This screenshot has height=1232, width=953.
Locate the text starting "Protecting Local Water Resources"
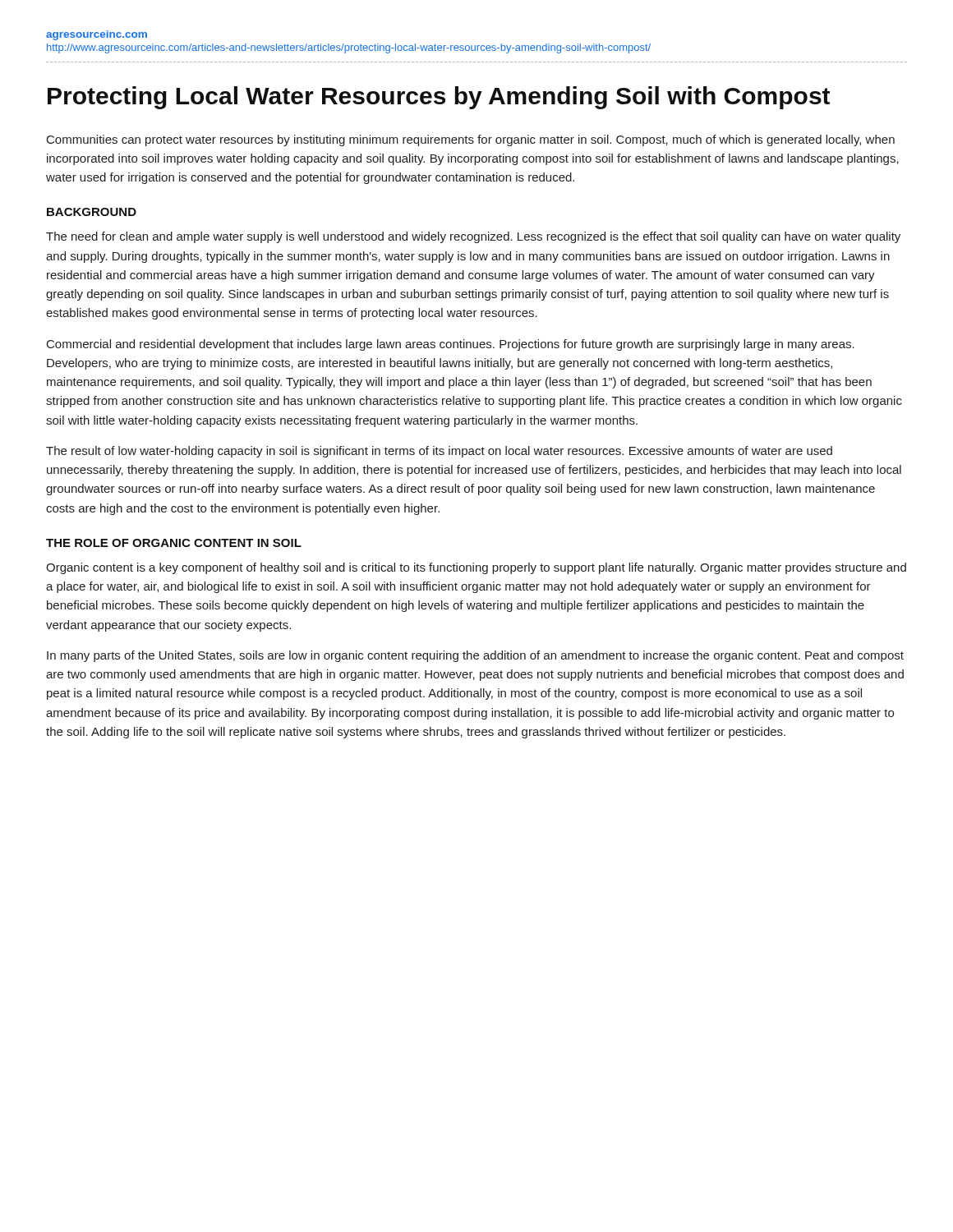pyautogui.click(x=438, y=96)
